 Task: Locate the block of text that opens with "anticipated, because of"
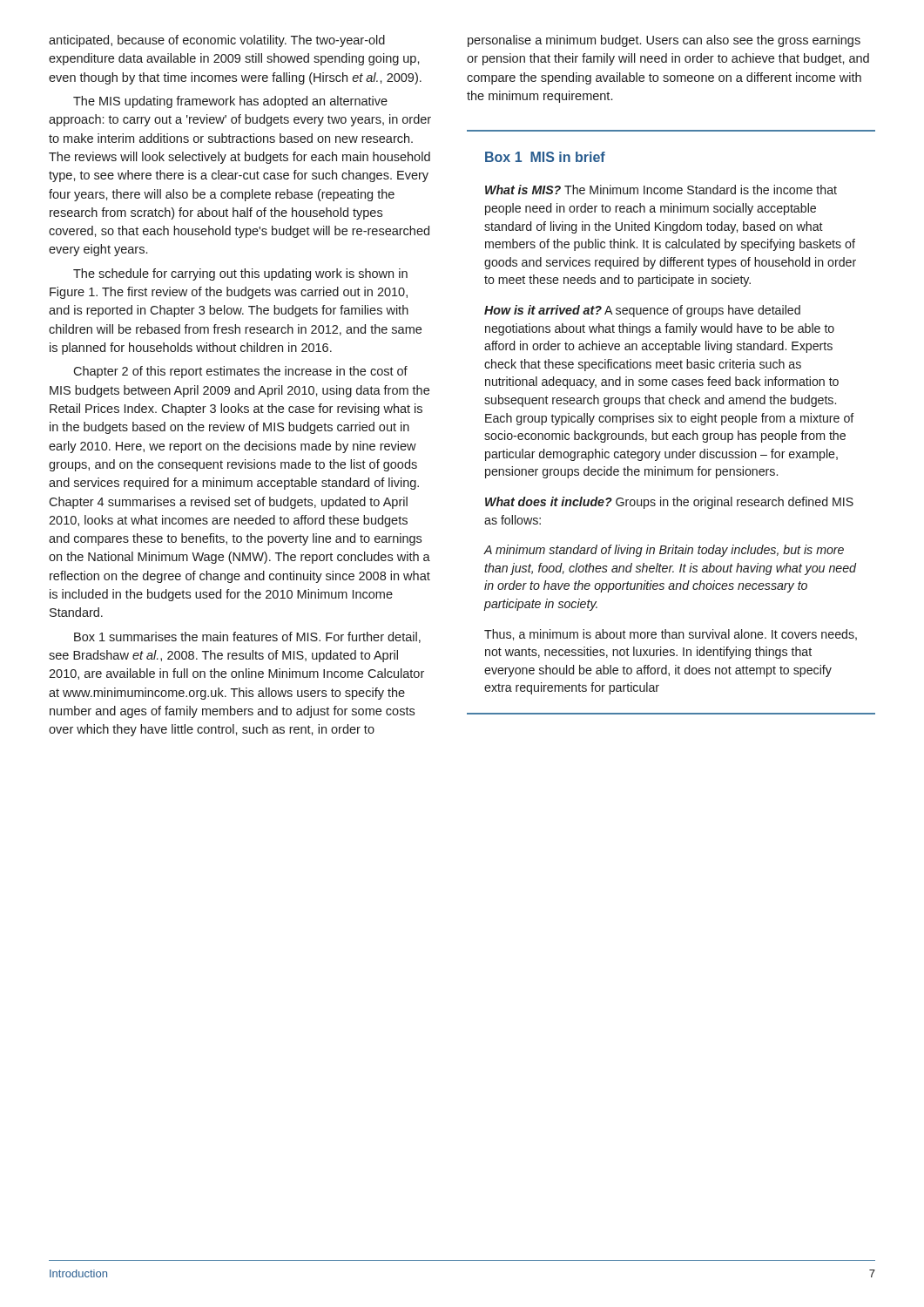[240, 385]
